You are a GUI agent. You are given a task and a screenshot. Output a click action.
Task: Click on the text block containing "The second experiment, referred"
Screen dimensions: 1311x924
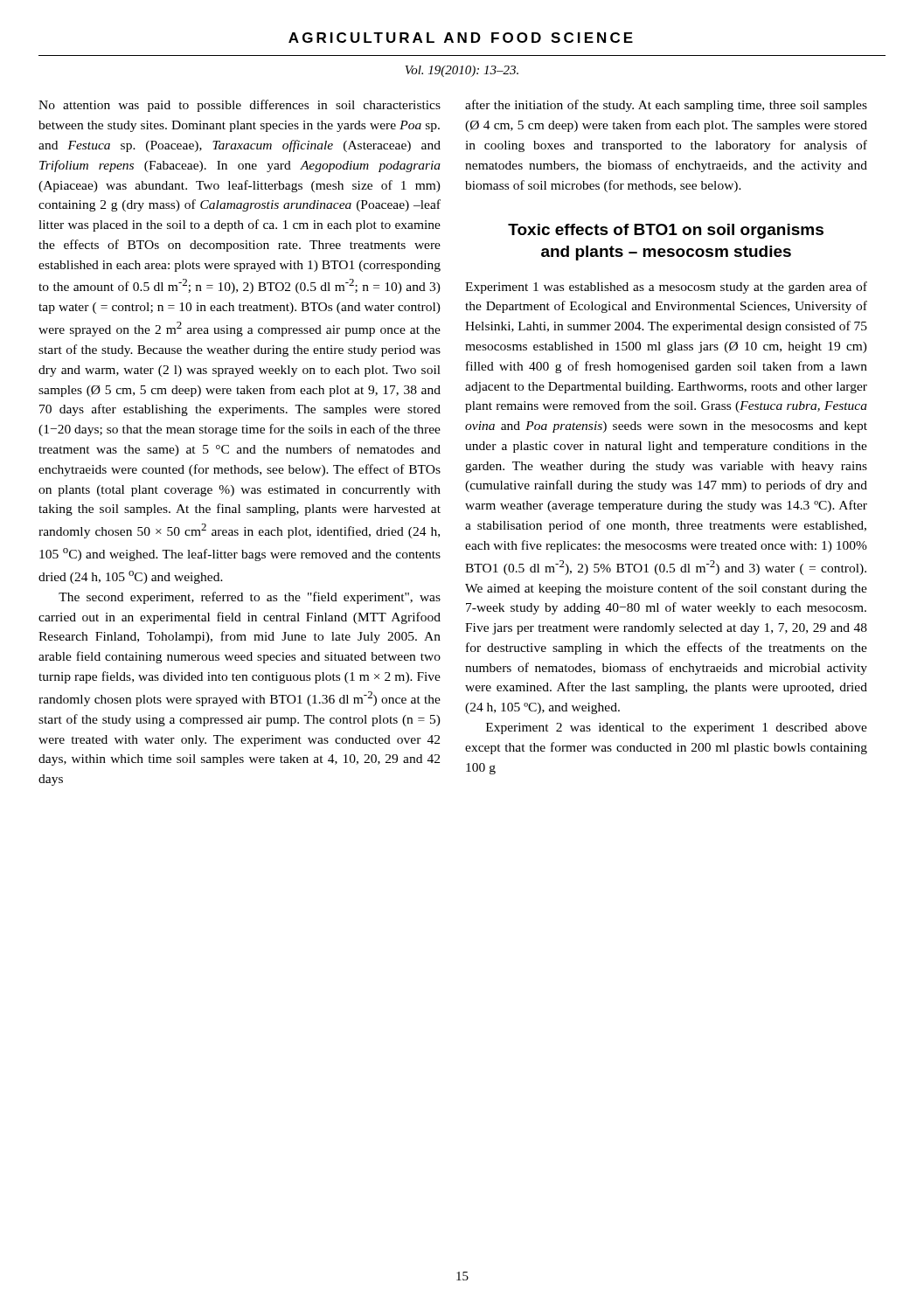(240, 688)
